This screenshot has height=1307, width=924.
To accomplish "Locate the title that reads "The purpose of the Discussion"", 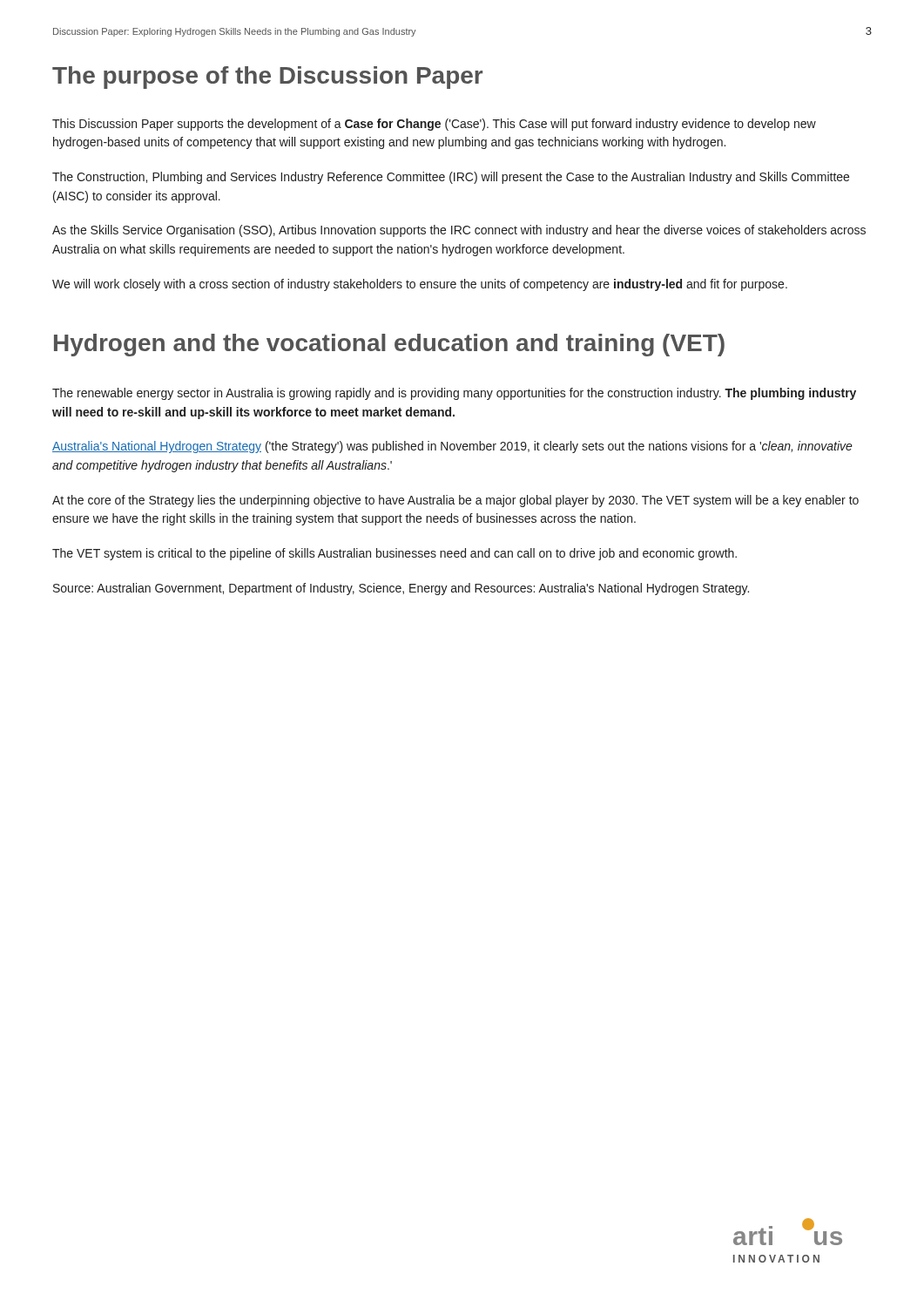I will 462,76.
